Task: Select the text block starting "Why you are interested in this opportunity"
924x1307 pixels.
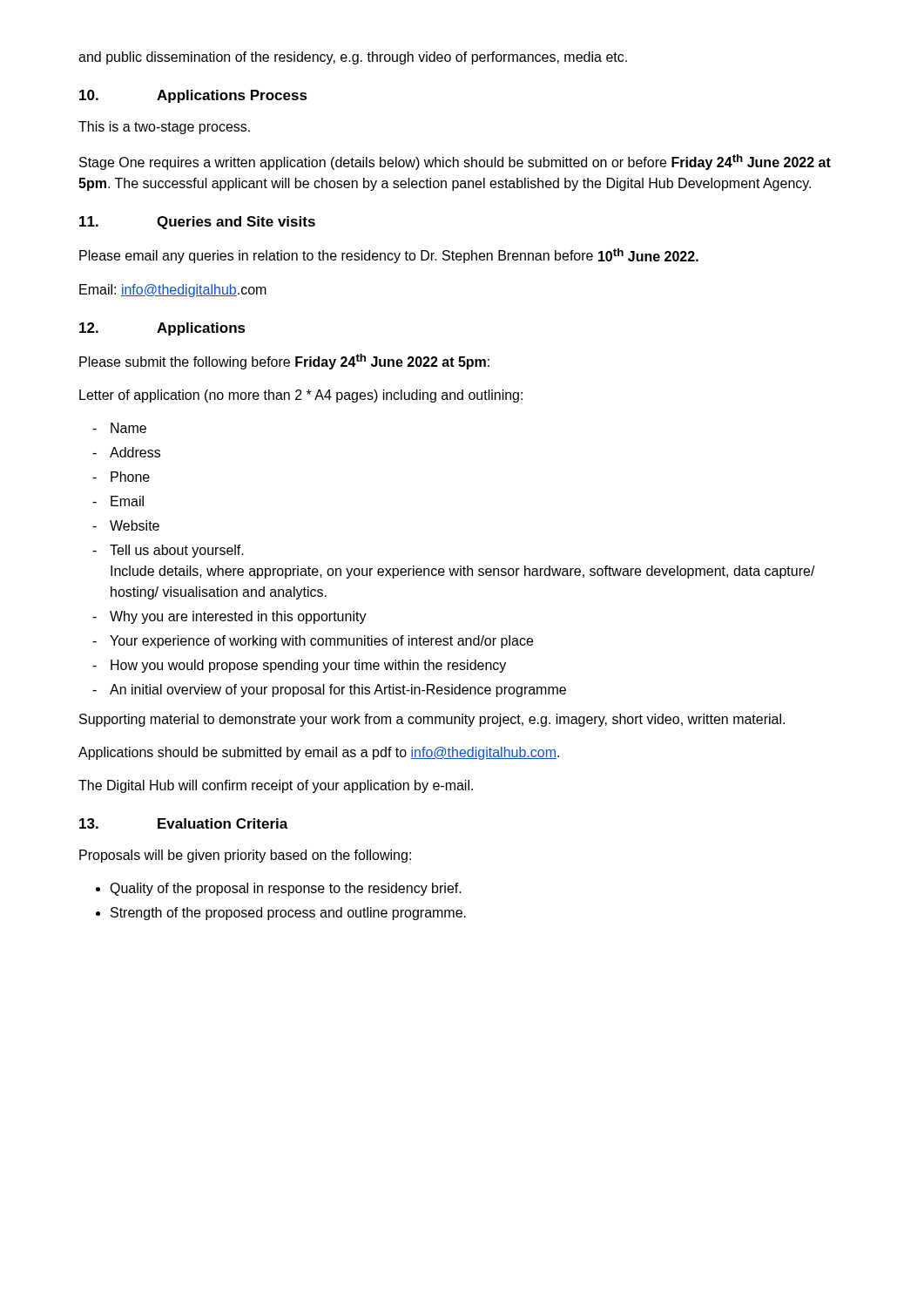Action: 238,616
